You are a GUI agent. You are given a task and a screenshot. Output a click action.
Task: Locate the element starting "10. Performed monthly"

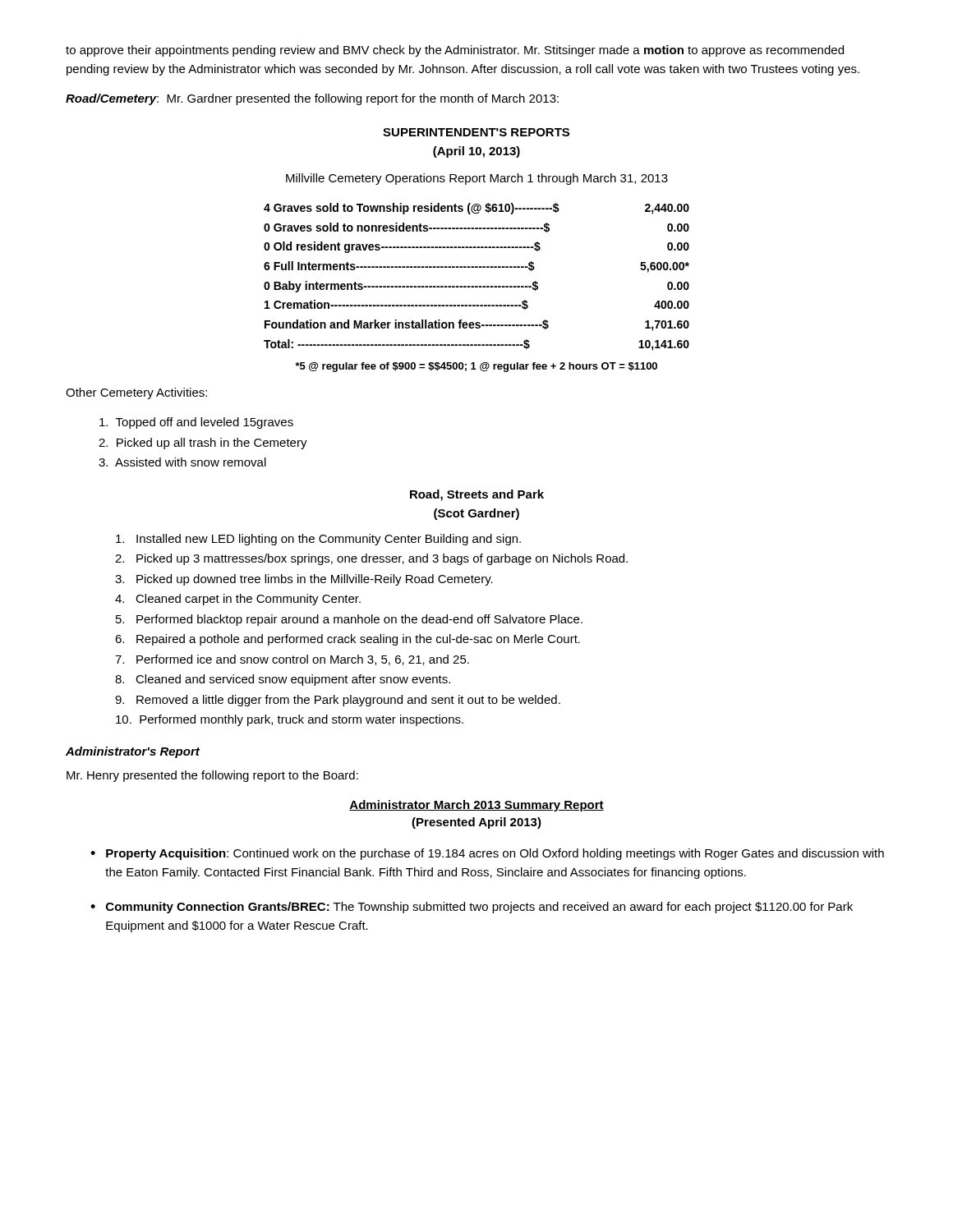(x=290, y=719)
